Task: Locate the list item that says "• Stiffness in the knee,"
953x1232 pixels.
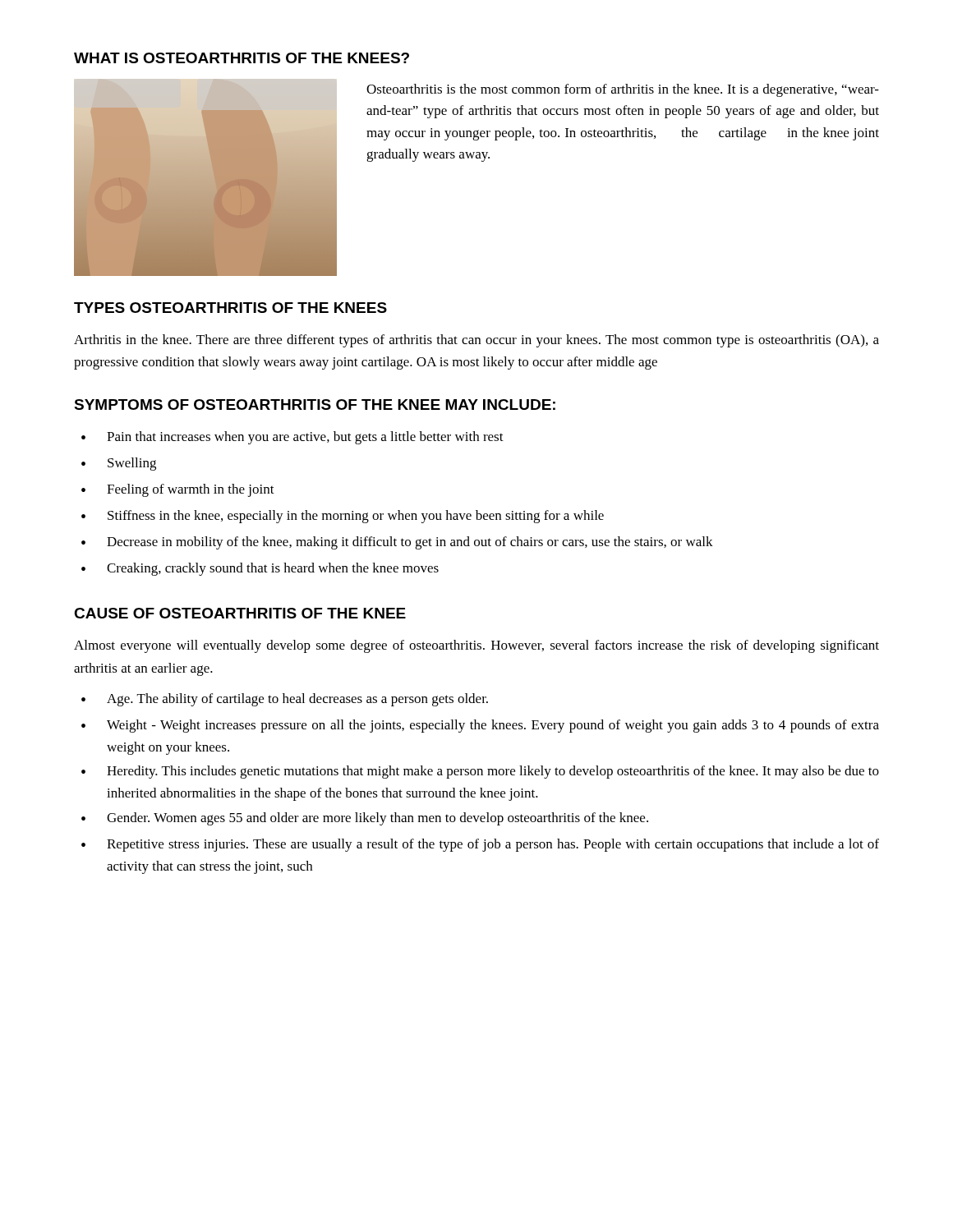Action: 476,517
